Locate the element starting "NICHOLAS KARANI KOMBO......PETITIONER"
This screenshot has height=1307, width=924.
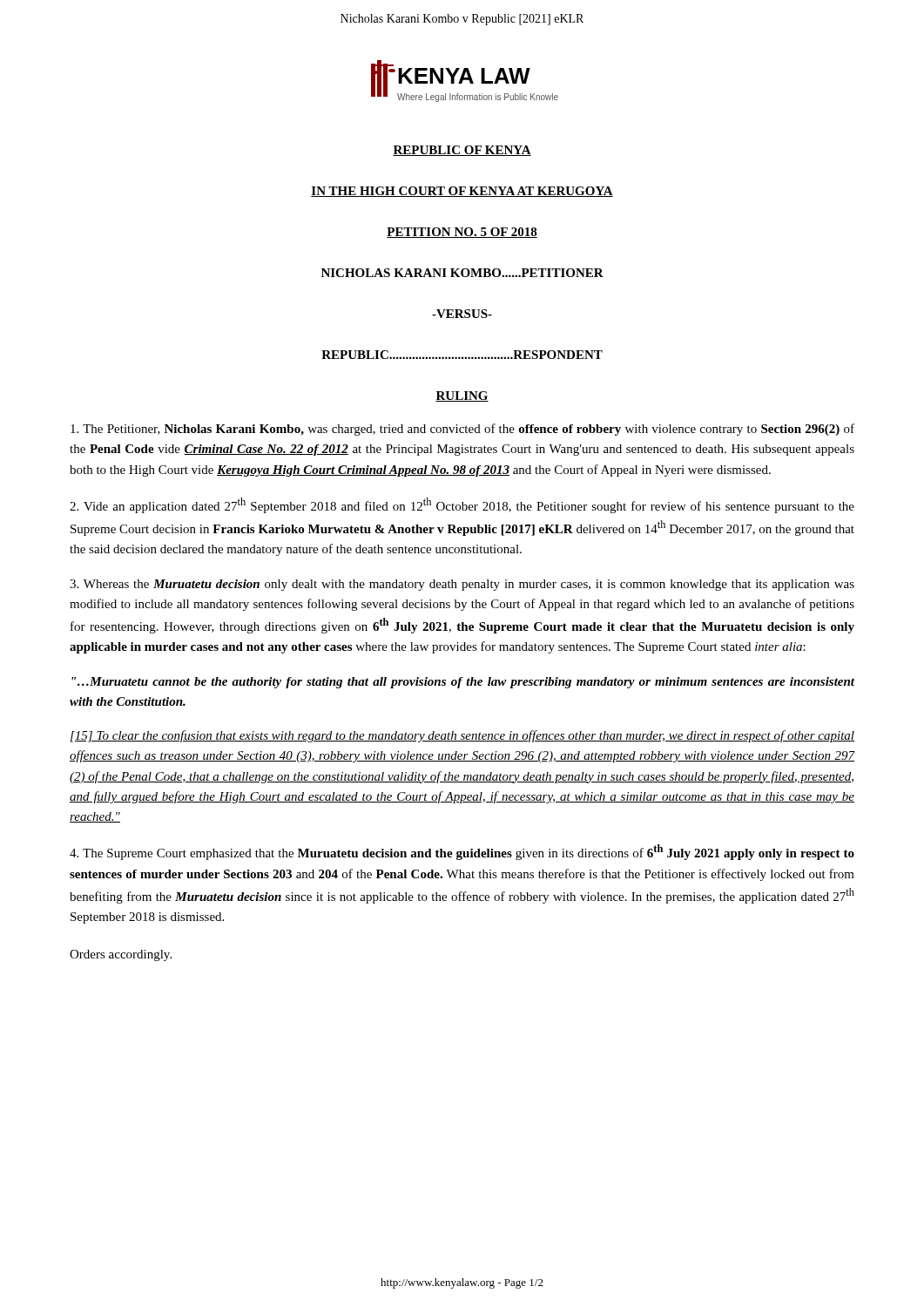pyautogui.click(x=462, y=273)
